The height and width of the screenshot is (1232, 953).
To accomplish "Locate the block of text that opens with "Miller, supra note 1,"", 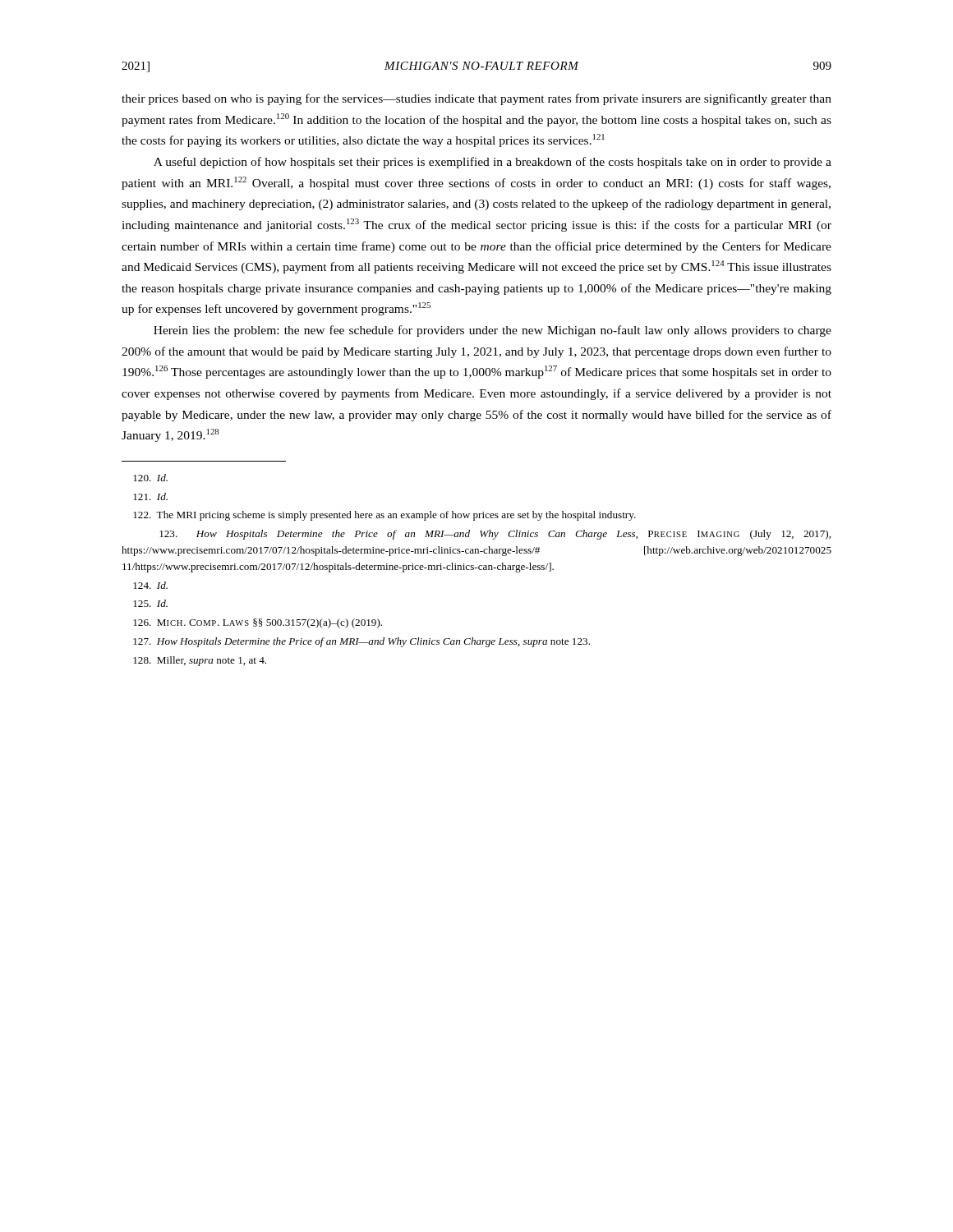I will [x=194, y=660].
